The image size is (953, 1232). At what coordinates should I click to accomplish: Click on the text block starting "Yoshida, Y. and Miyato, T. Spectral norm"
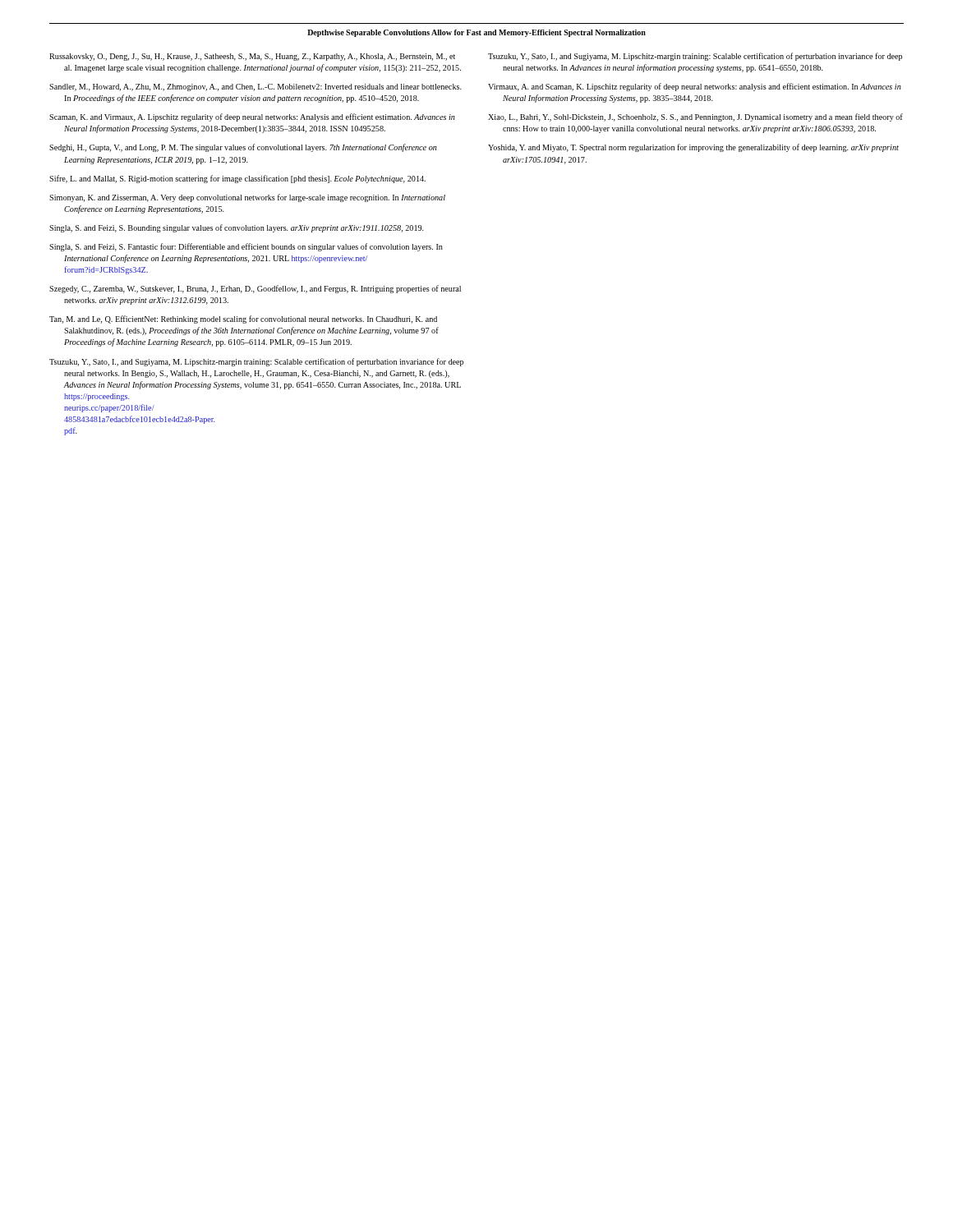point(693,154)
